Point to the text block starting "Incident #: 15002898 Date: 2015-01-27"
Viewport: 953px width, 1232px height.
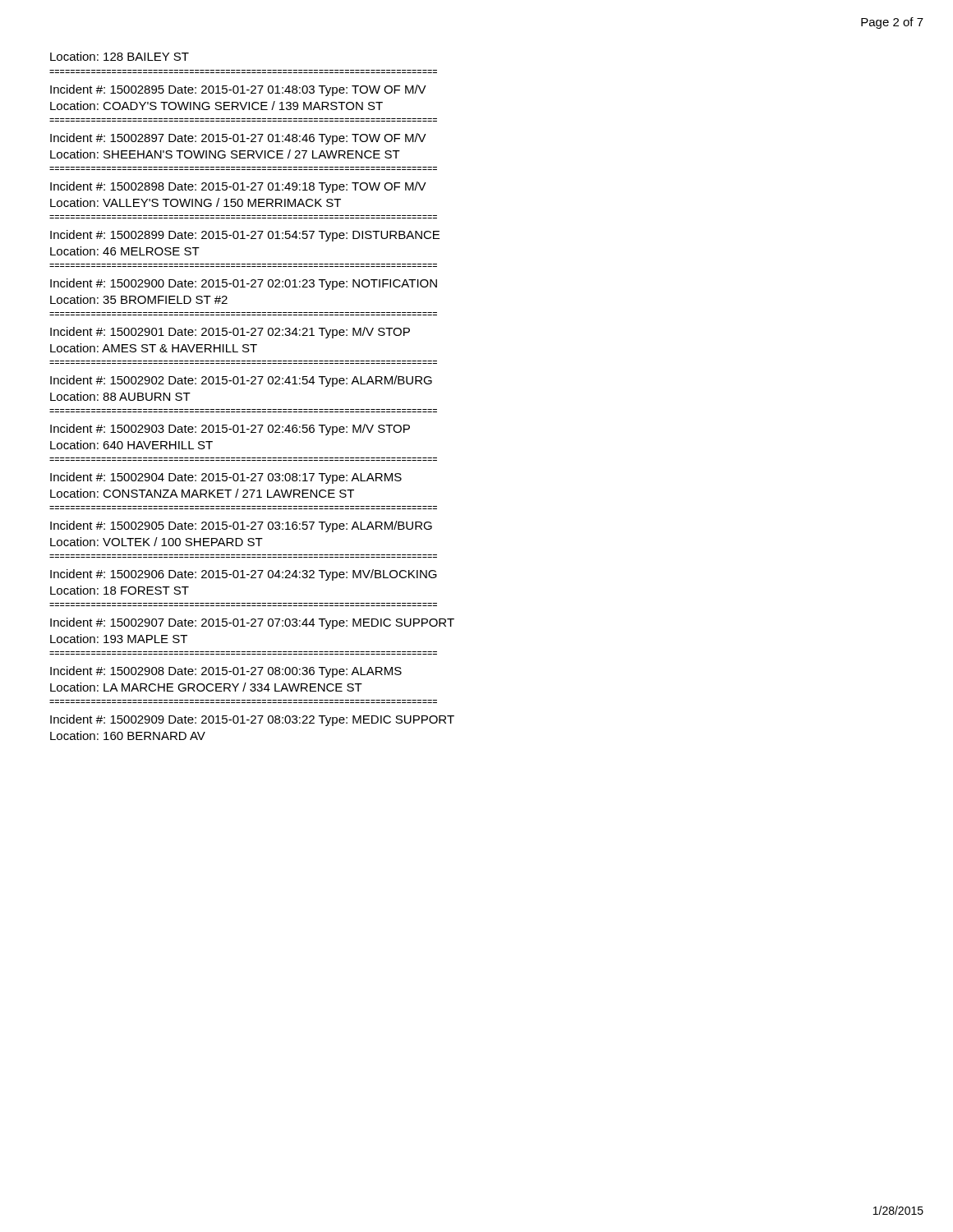(238, 187)
